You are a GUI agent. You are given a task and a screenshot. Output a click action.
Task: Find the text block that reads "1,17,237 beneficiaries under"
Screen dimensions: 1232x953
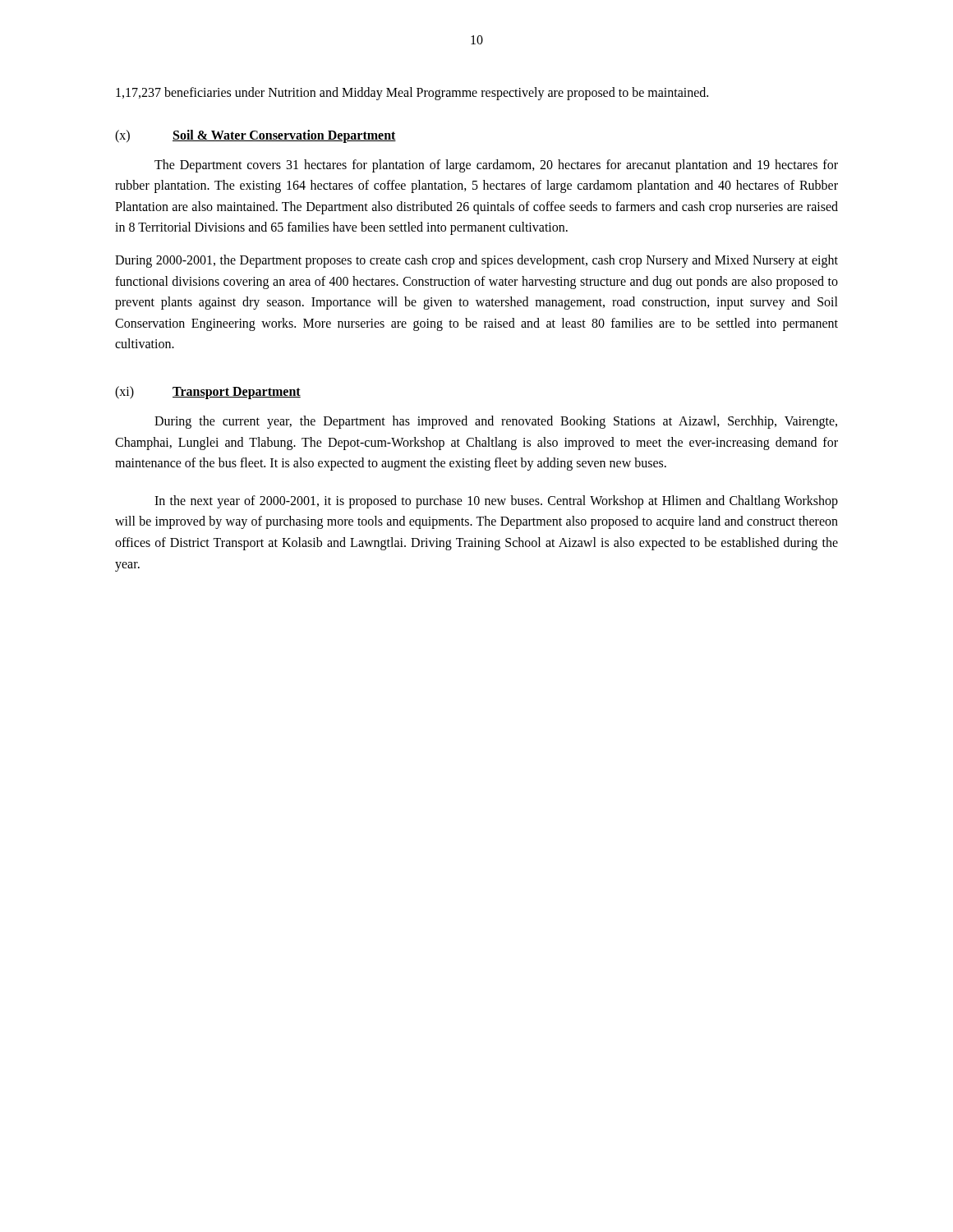click(x=412, y=92)
